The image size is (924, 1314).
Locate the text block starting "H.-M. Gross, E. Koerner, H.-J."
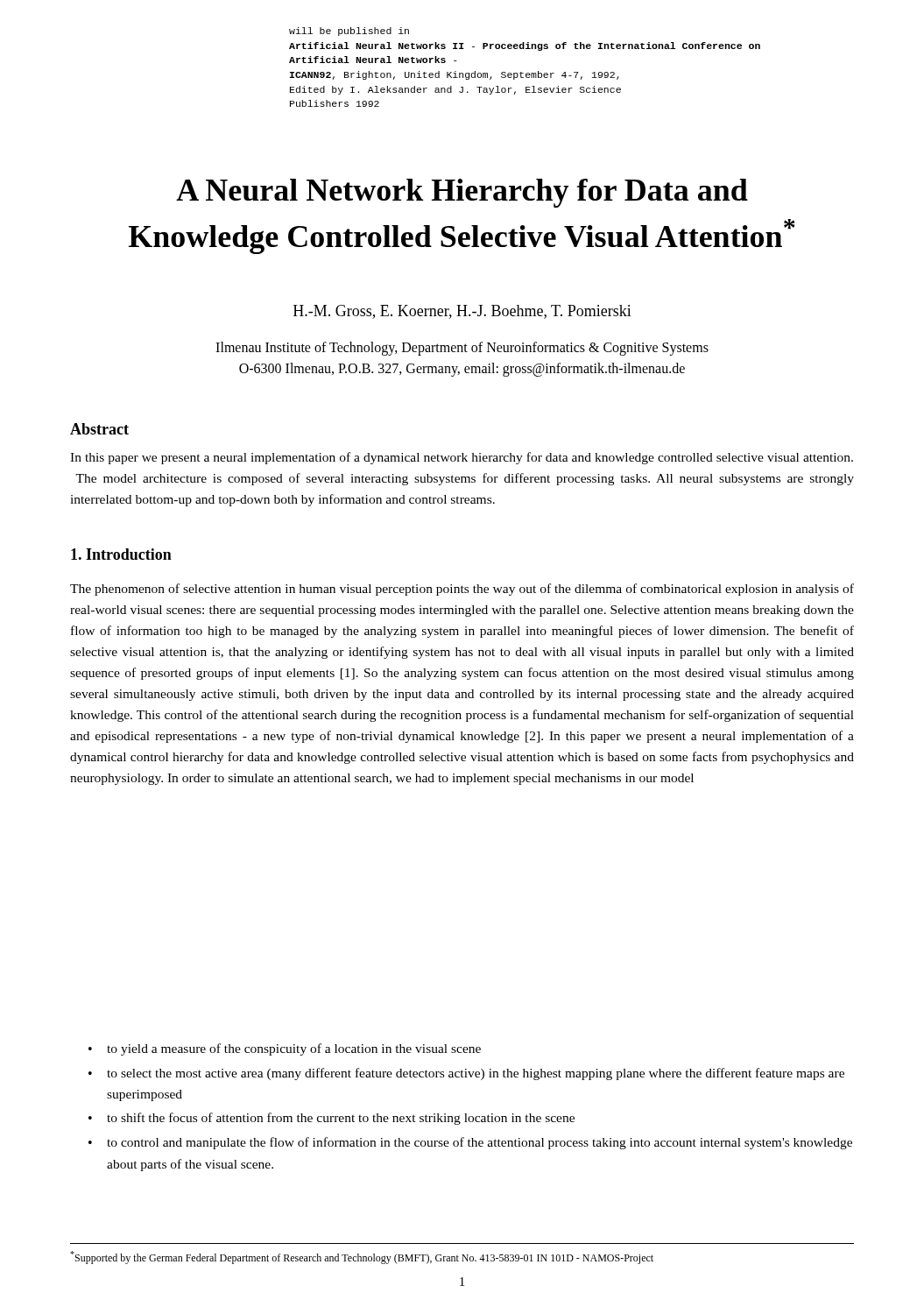(462, 311)
